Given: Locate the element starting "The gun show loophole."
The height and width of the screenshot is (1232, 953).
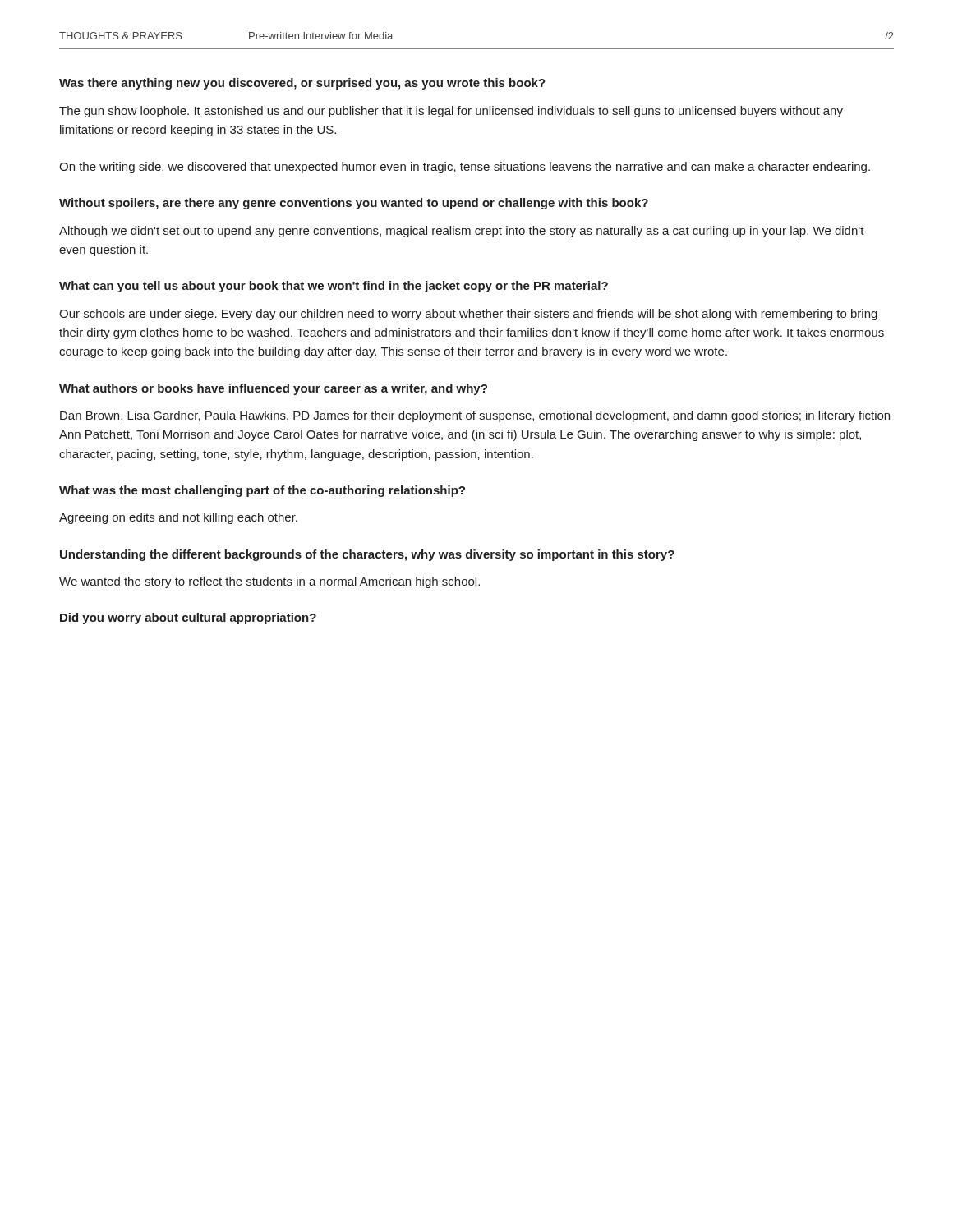Looking at the screenshot, I should 451,120.
